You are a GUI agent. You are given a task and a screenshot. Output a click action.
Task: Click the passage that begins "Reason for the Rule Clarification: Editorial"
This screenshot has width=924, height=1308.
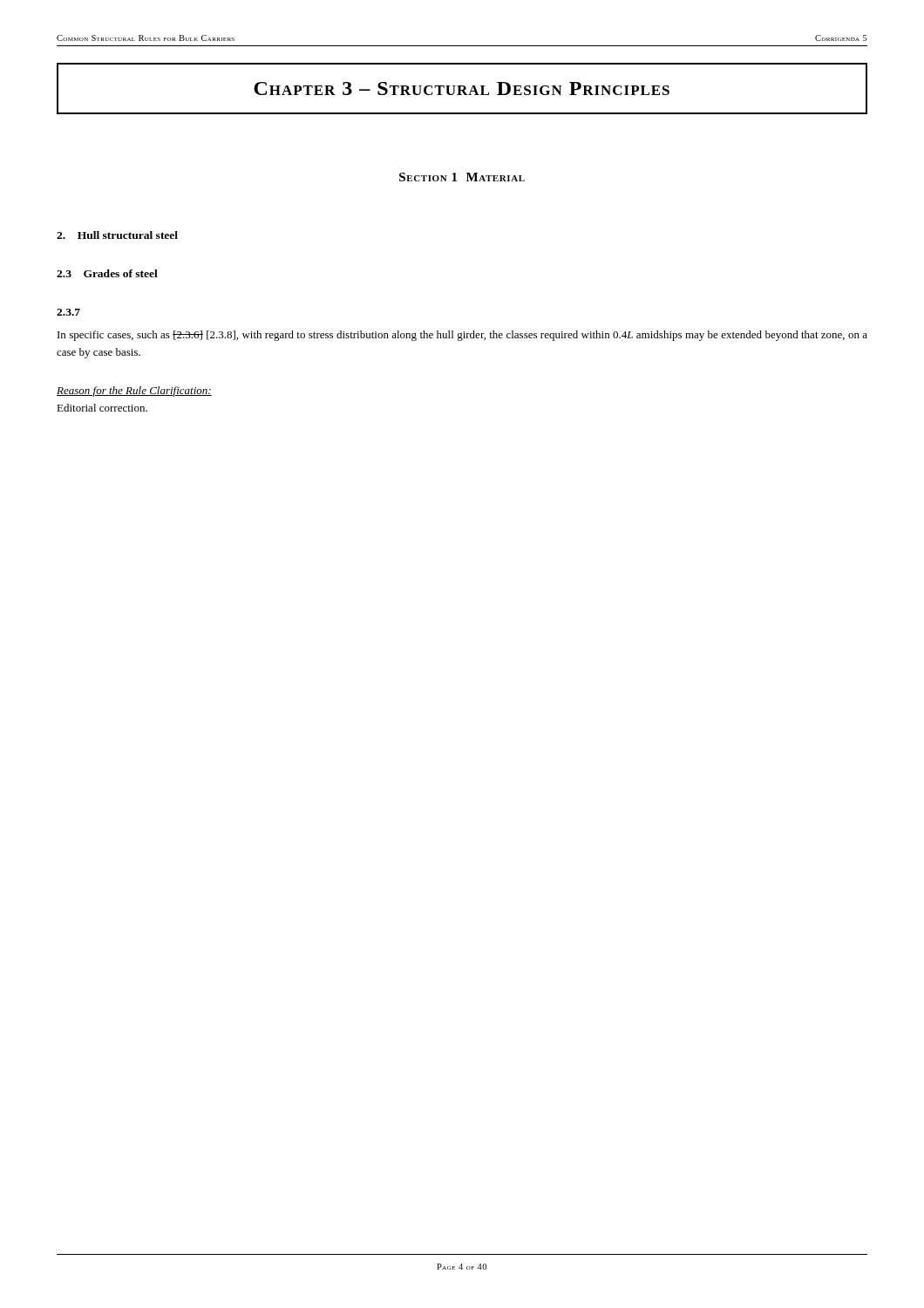(134, 399)
